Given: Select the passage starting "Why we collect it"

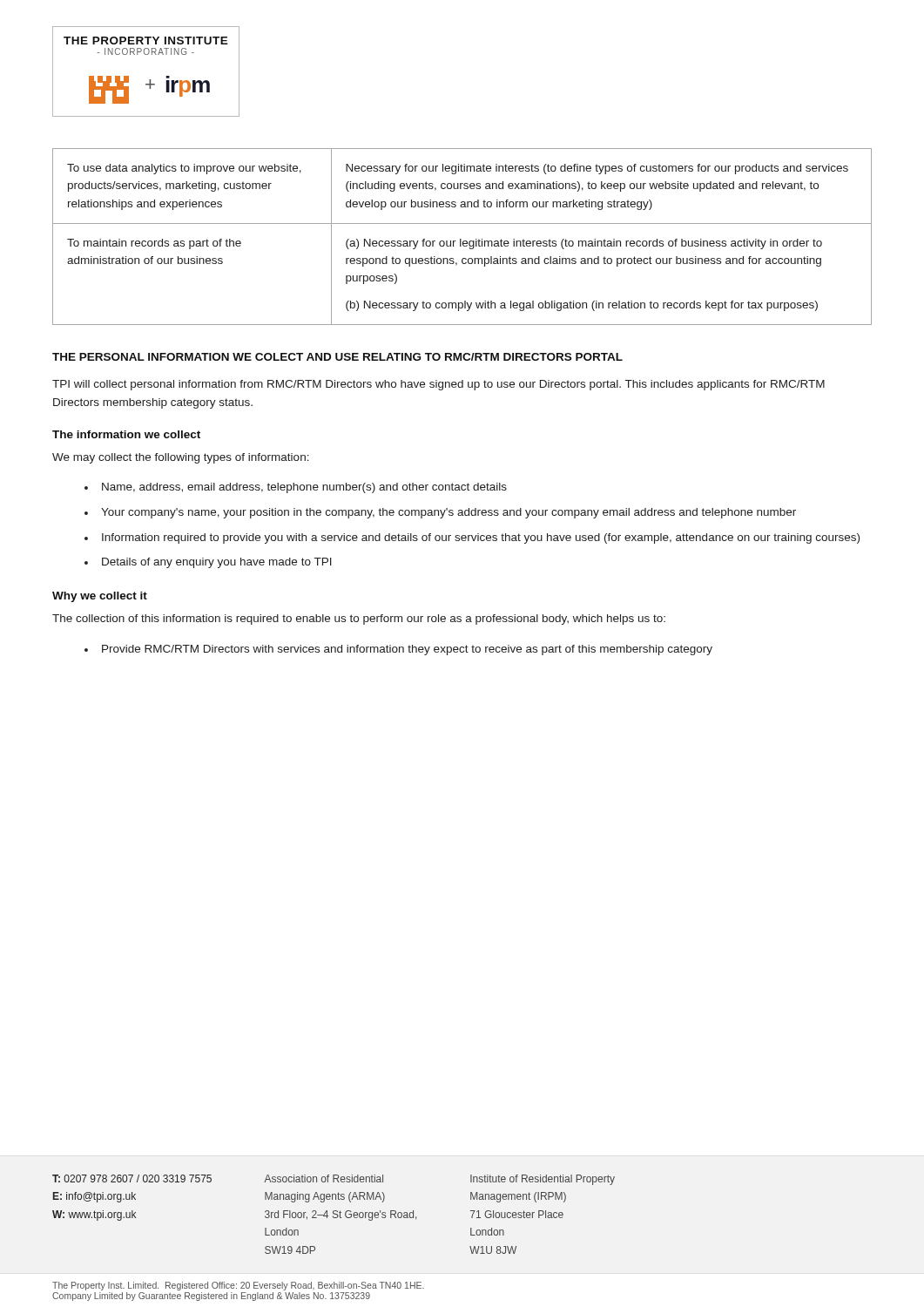Looking at the screenshot, I should tap(100, 596).
